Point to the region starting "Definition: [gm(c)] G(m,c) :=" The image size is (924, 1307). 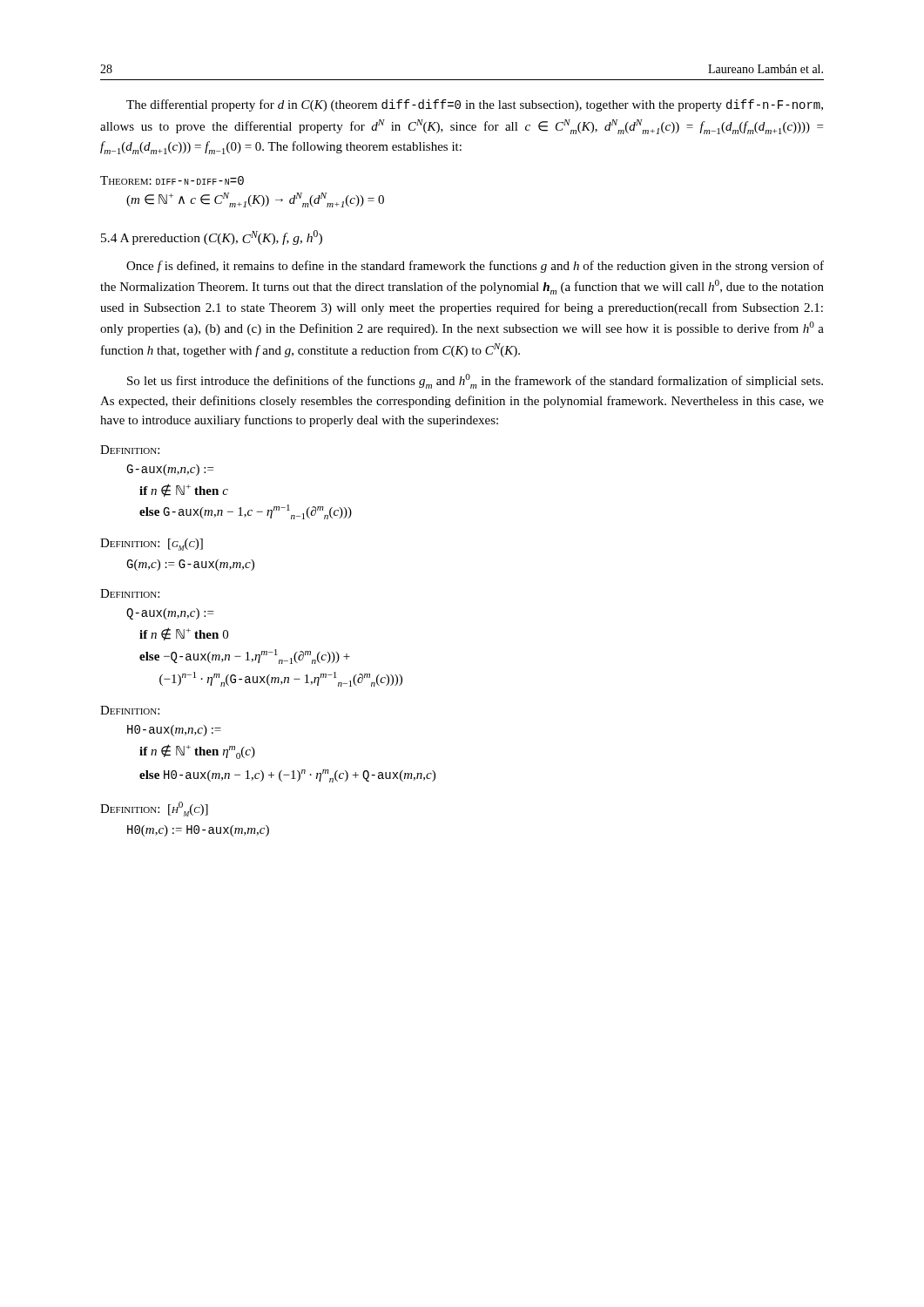(152, 545)
